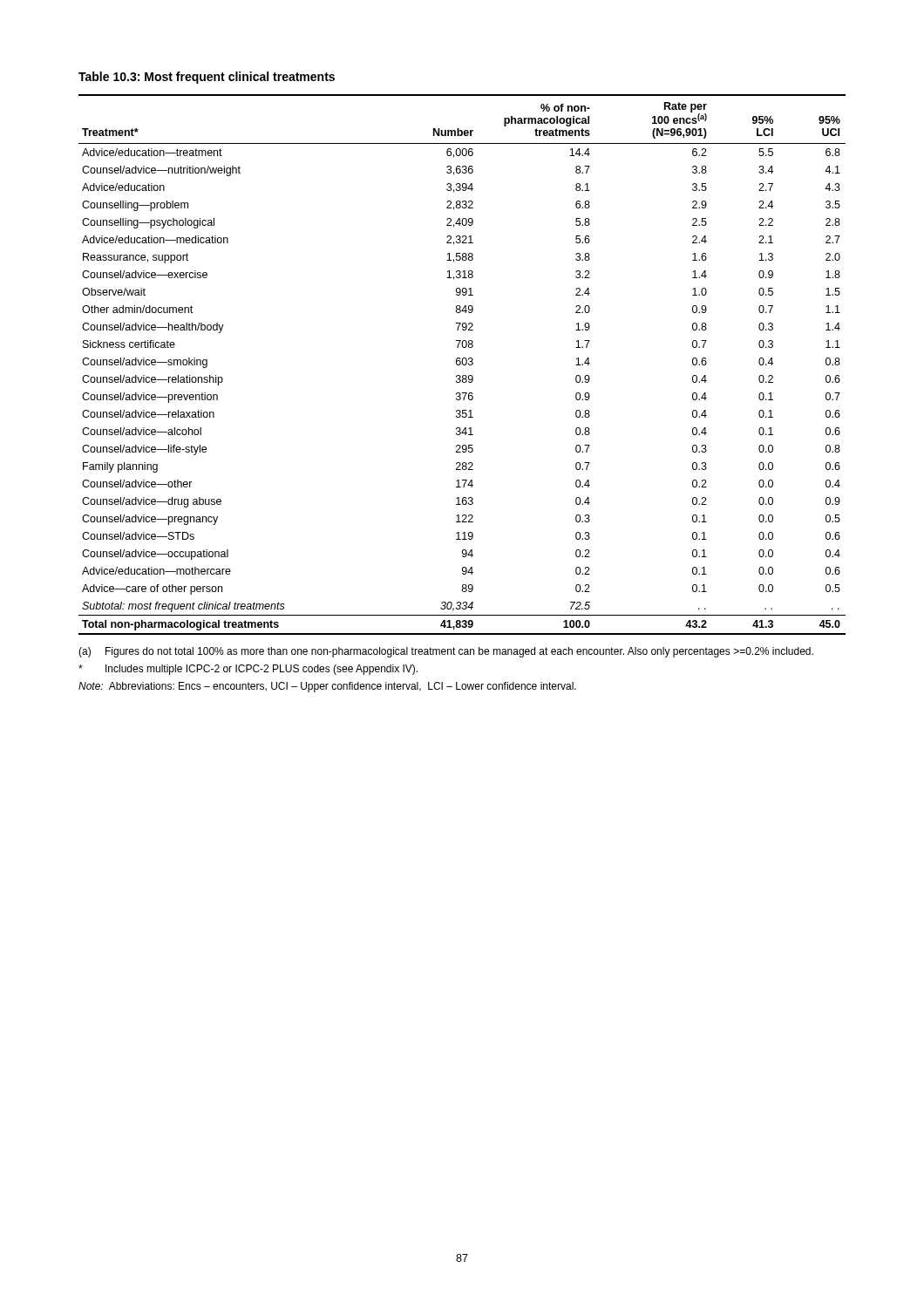Locate the text block starting "(a) Figures do not"
The image size is (924, 1308).
click(462, 652)
